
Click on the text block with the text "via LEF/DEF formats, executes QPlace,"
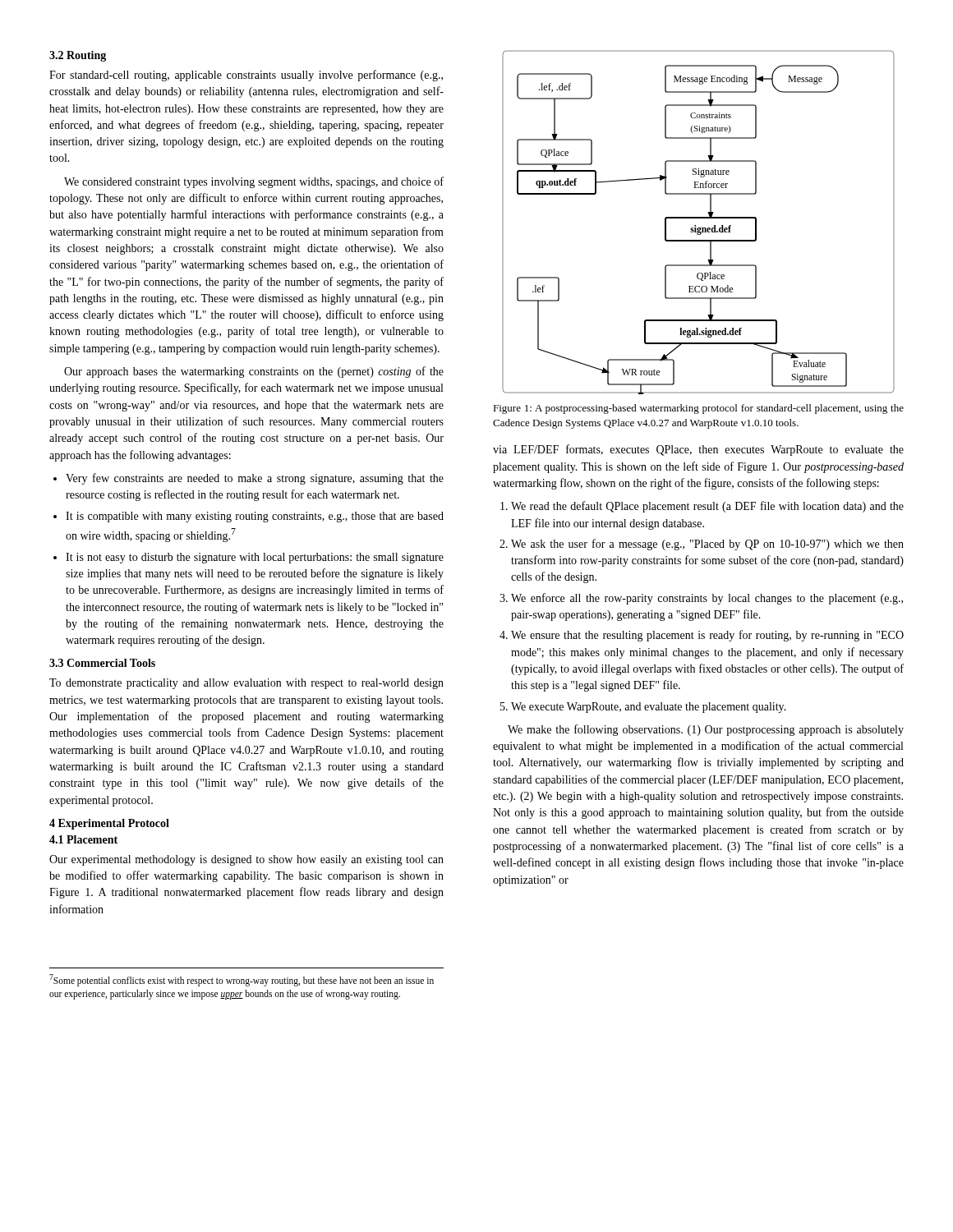tap(698, 467)
